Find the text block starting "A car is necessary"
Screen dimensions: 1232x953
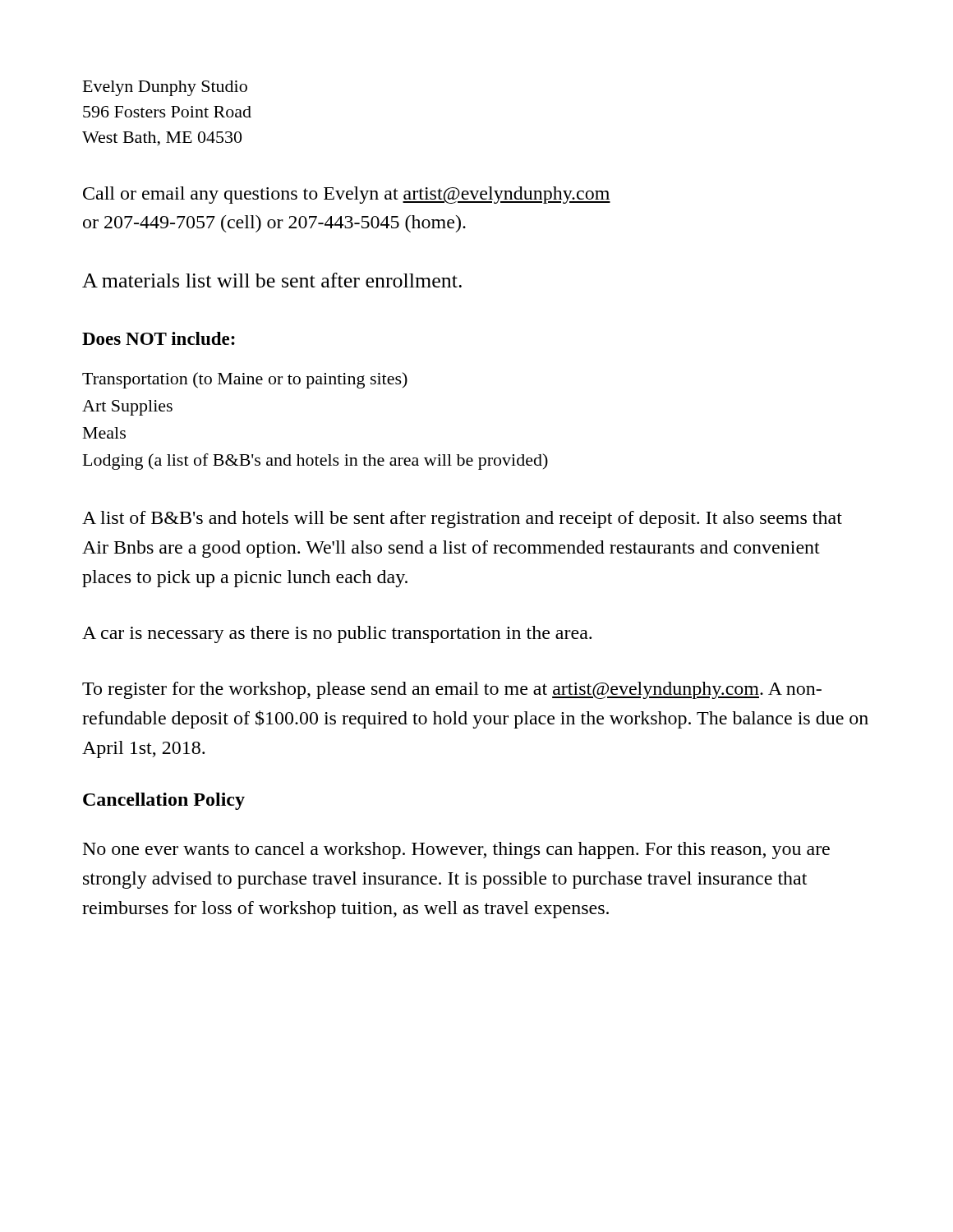tap(338, 633)
